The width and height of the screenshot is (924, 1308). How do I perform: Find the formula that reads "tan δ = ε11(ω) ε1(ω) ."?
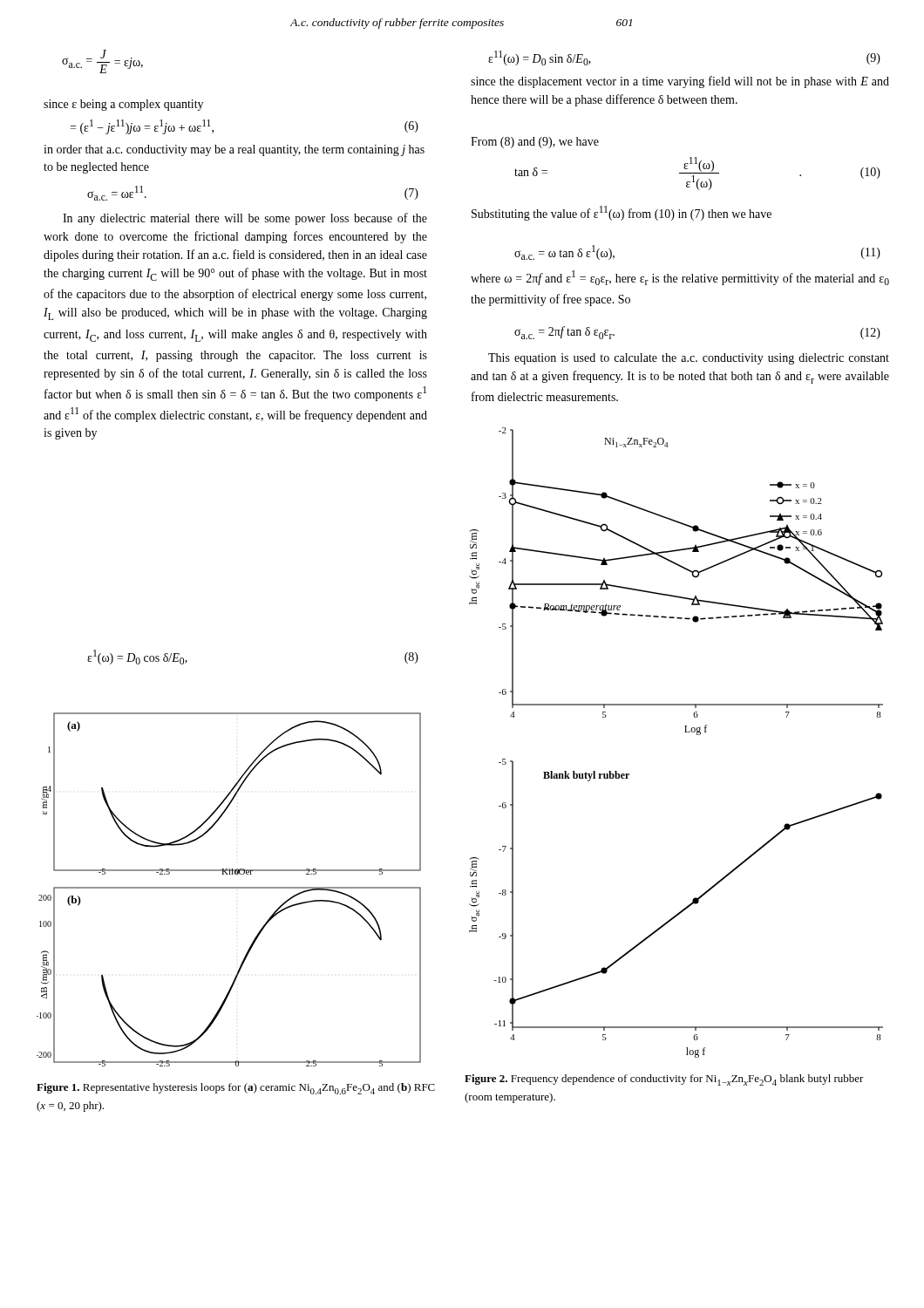[x=680, y=173]
